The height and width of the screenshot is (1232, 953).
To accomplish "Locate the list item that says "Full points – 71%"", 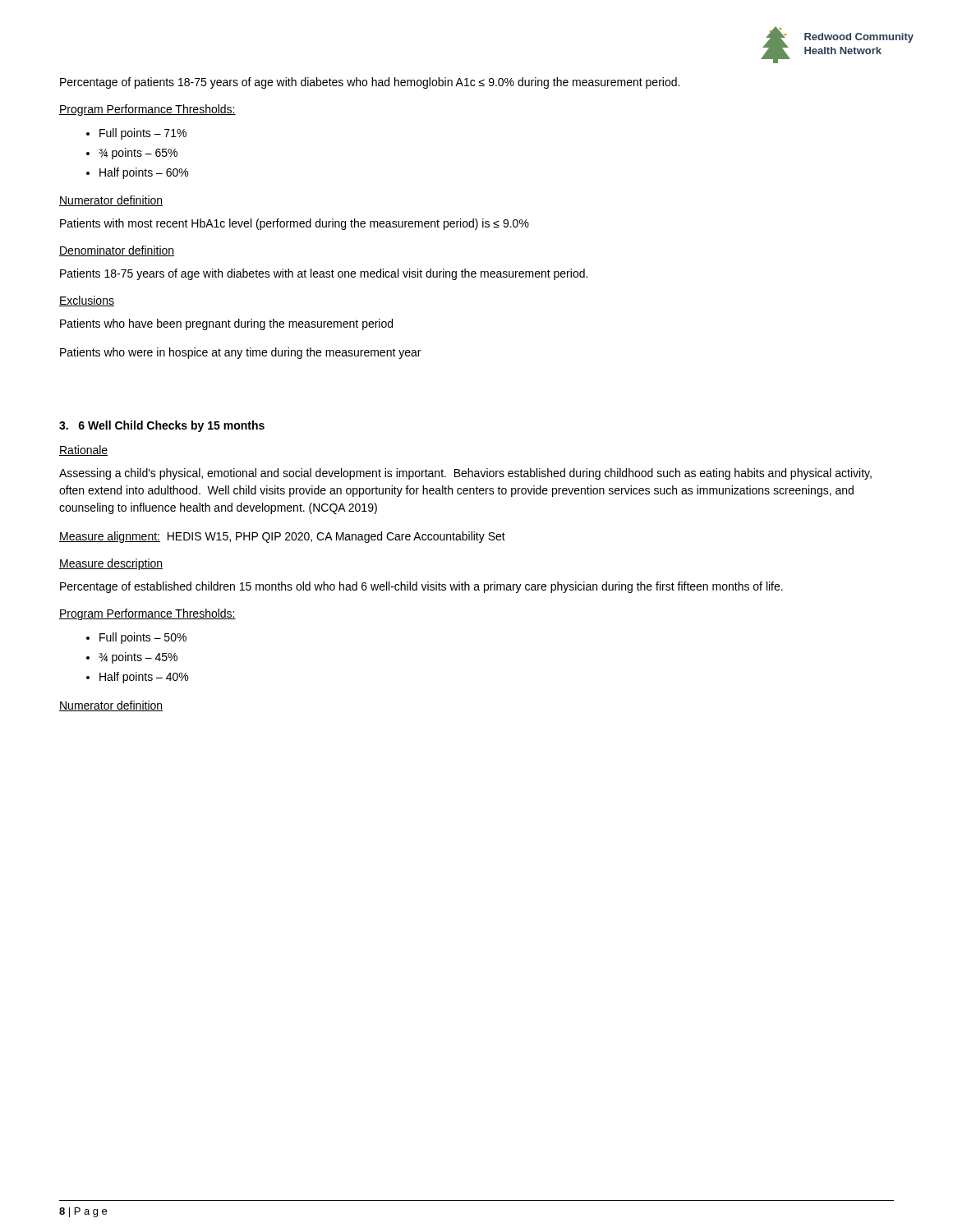I will pos(143,133).
